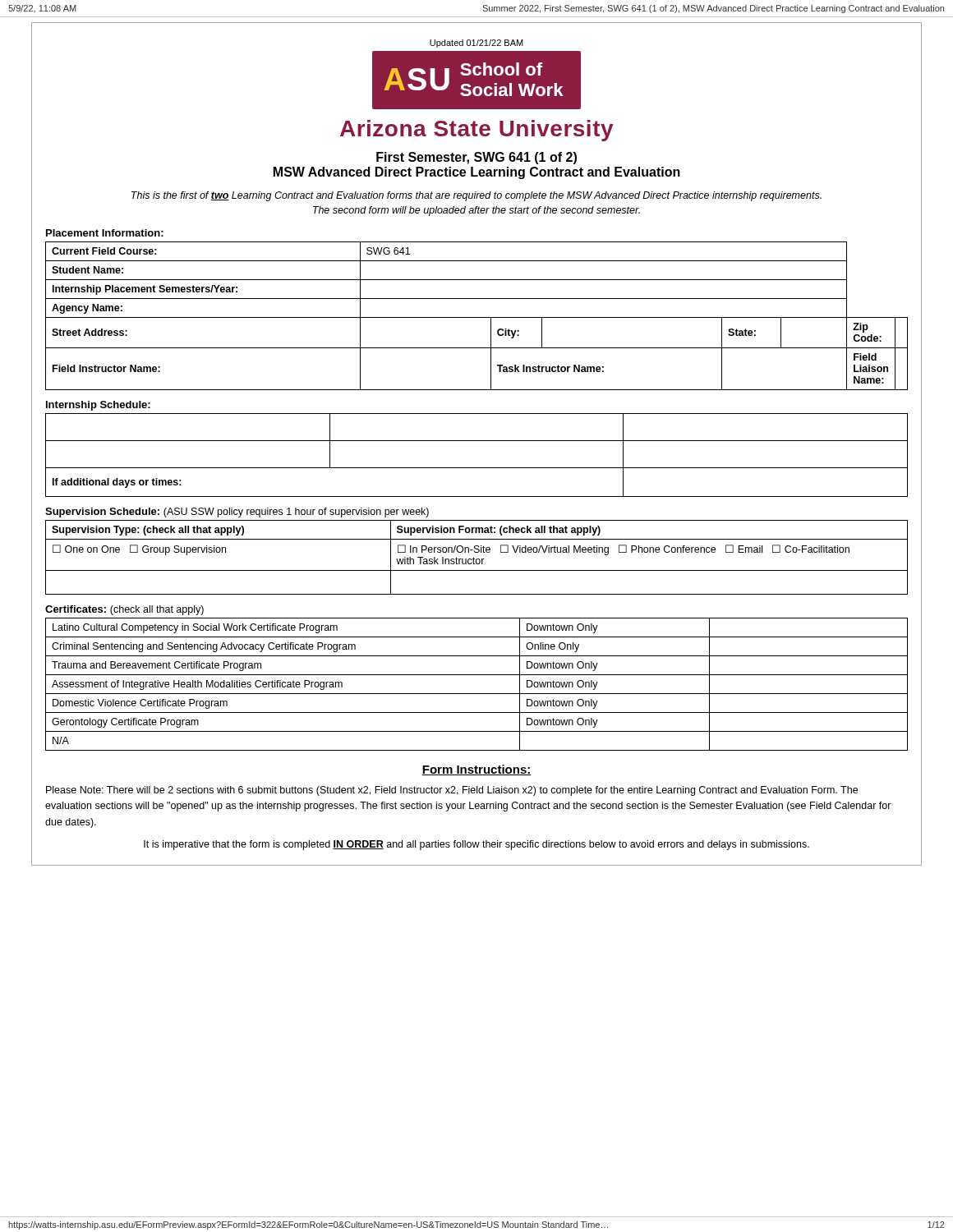This screenshot has width=953, height=1232.
Task: Locate the table with the text "If additional days or times:"
Action: pyautogui.click(x=476, y=455)
